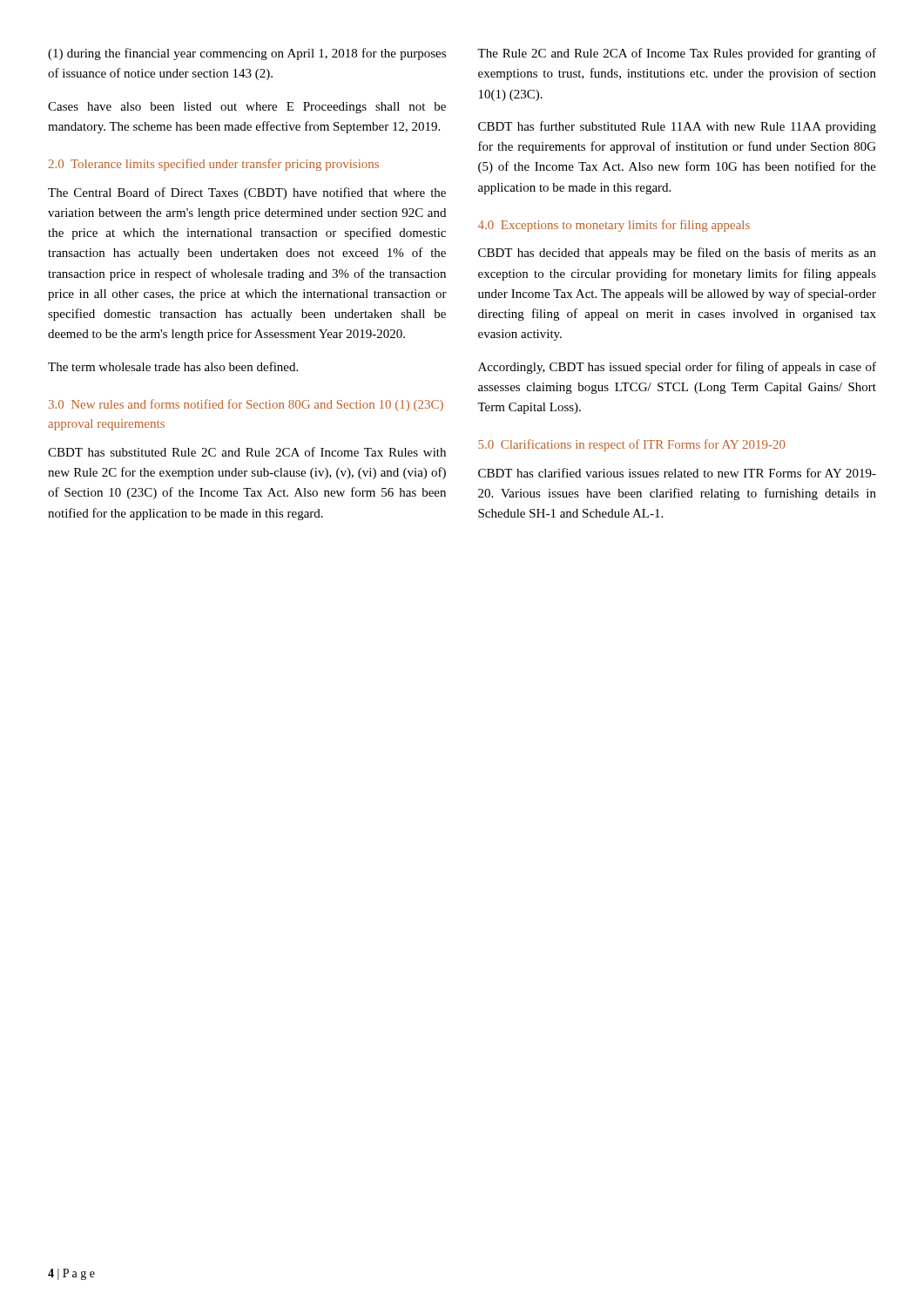Find the text block starting "Cases have also been listed out where E"

247,116
